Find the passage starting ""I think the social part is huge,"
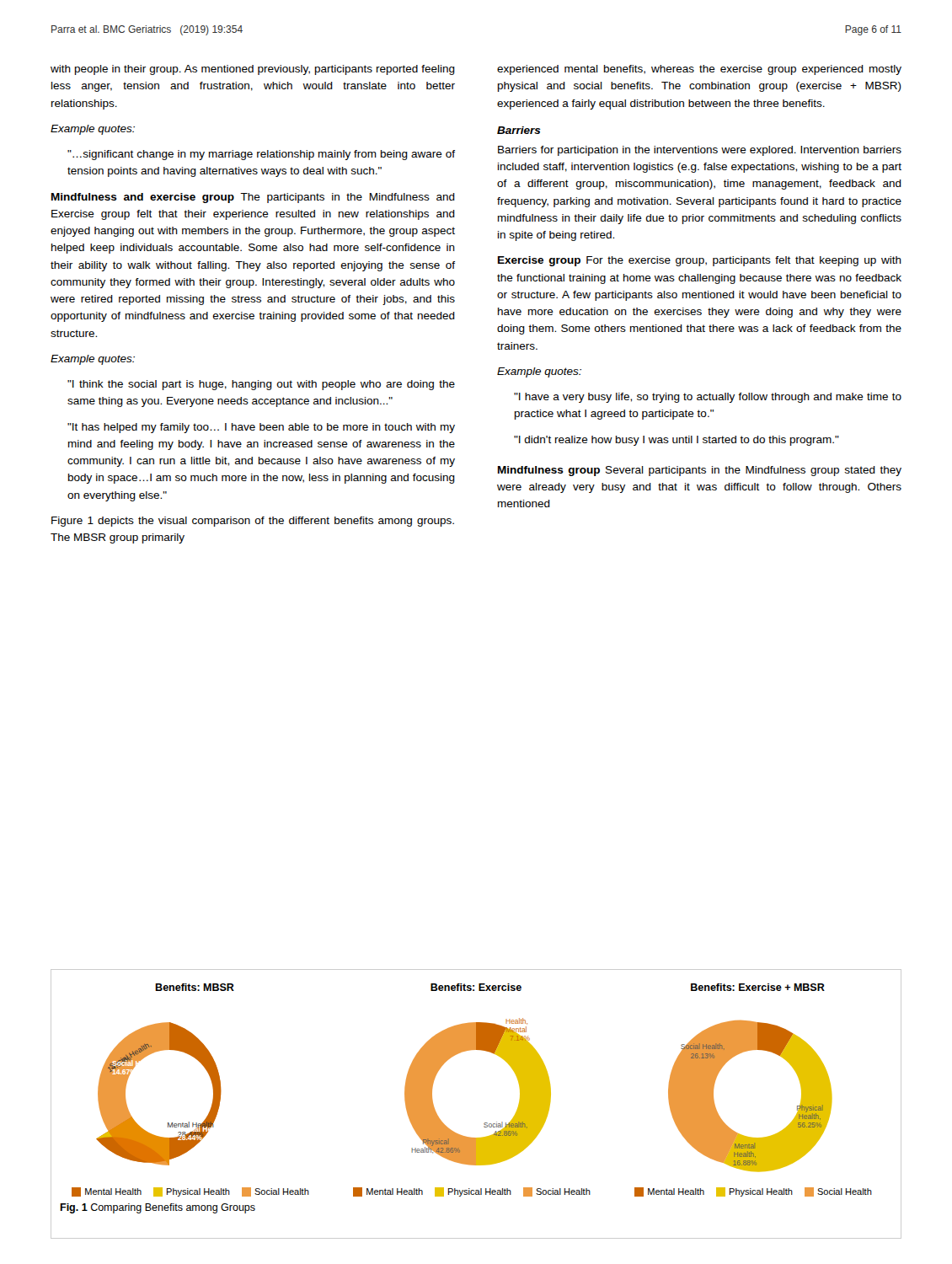 click(261, 392)
